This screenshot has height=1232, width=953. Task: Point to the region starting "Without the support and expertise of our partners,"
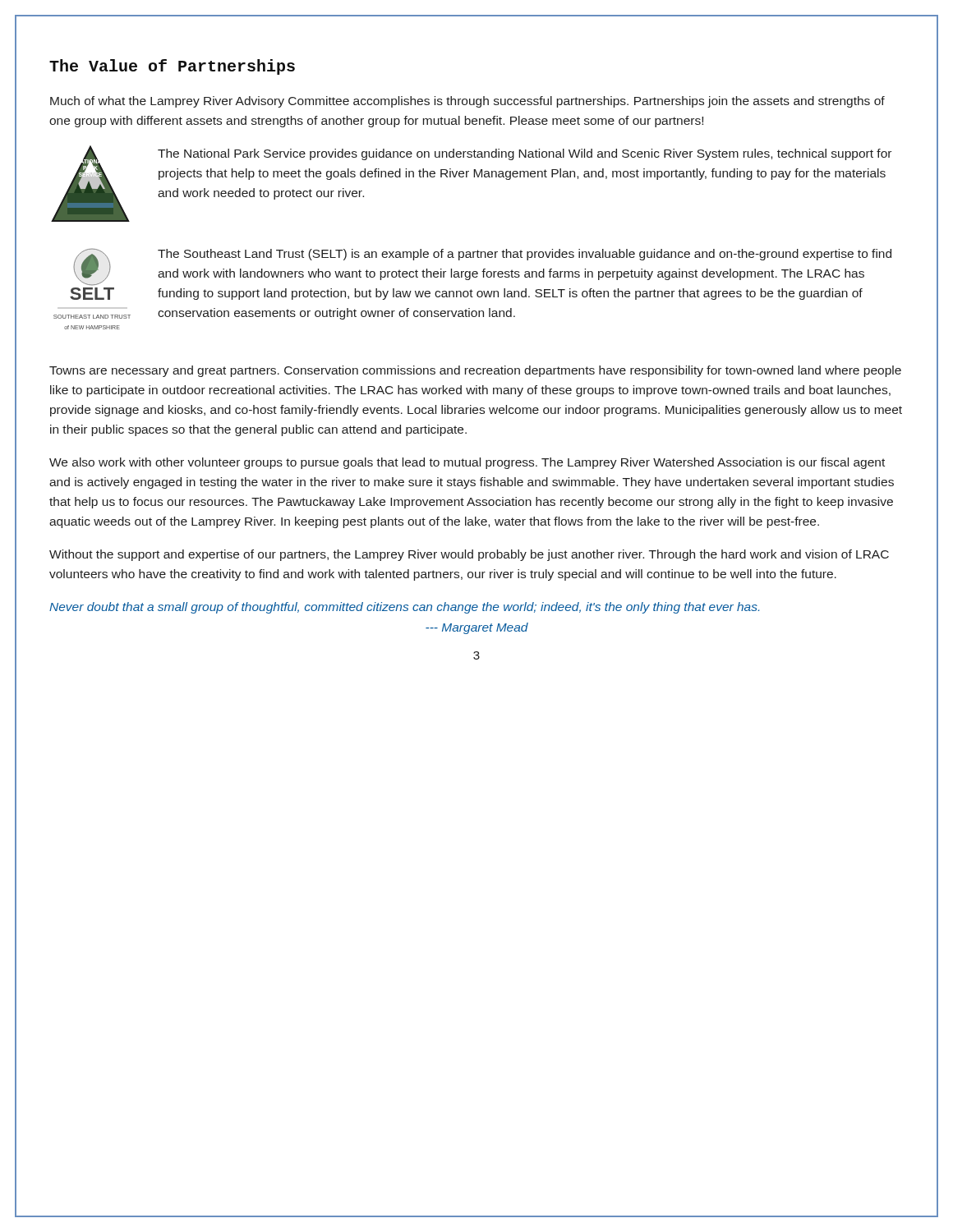click(x=469, y=564)
